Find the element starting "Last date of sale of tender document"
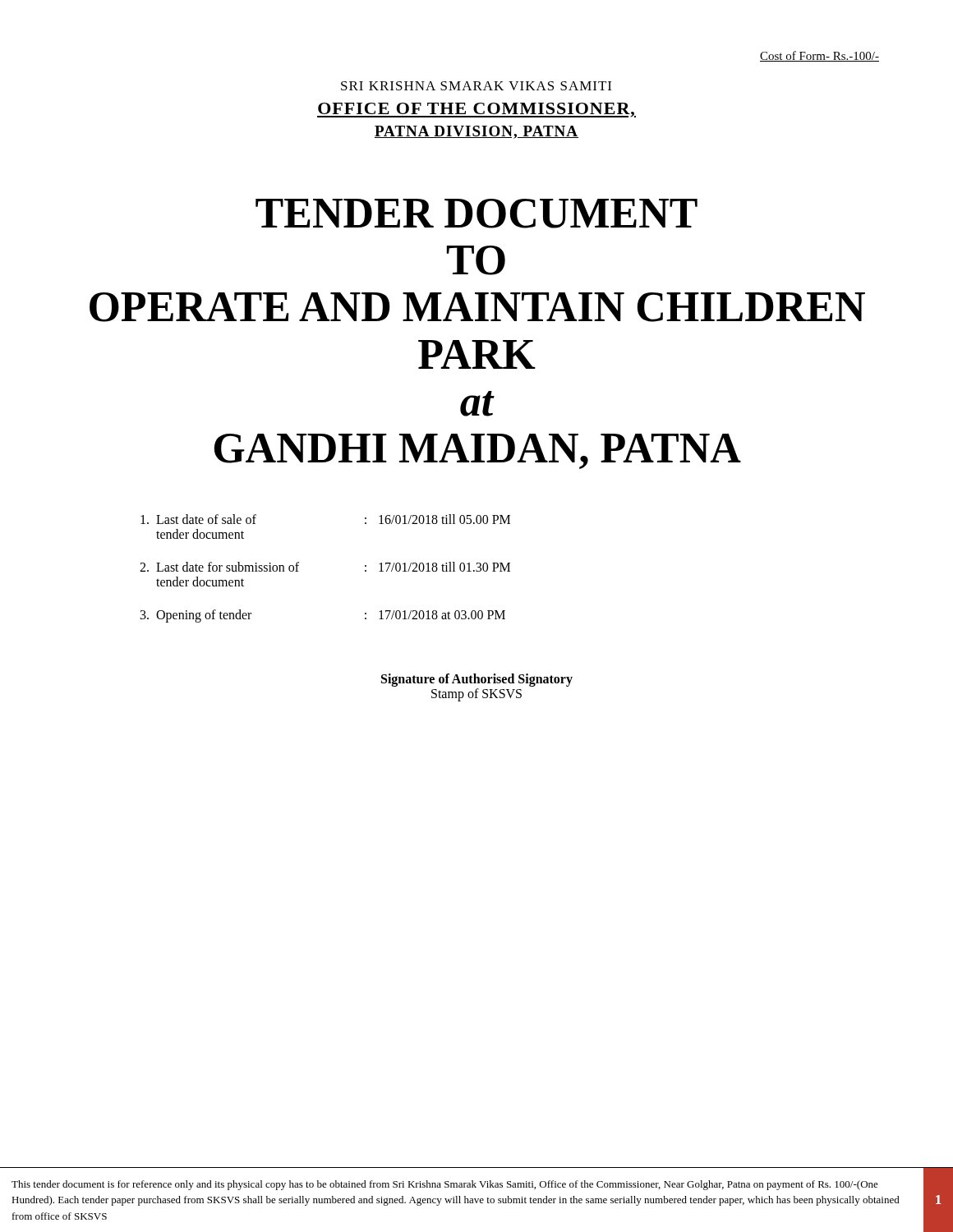The image size is (953, 1232). pyautogui.click(x=509, y=527)
